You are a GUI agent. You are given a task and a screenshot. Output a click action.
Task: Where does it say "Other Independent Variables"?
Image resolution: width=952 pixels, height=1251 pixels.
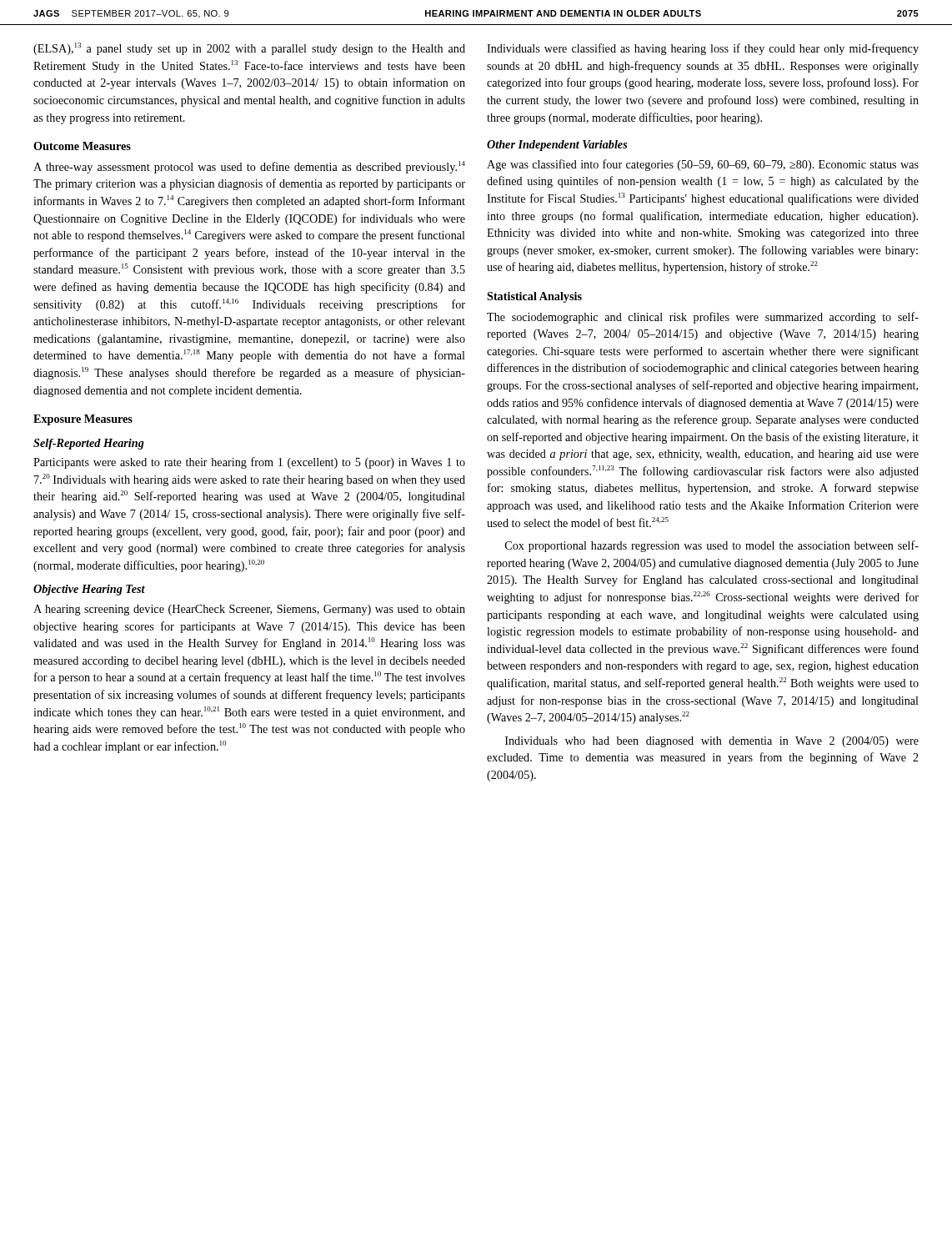pos(557,144)
